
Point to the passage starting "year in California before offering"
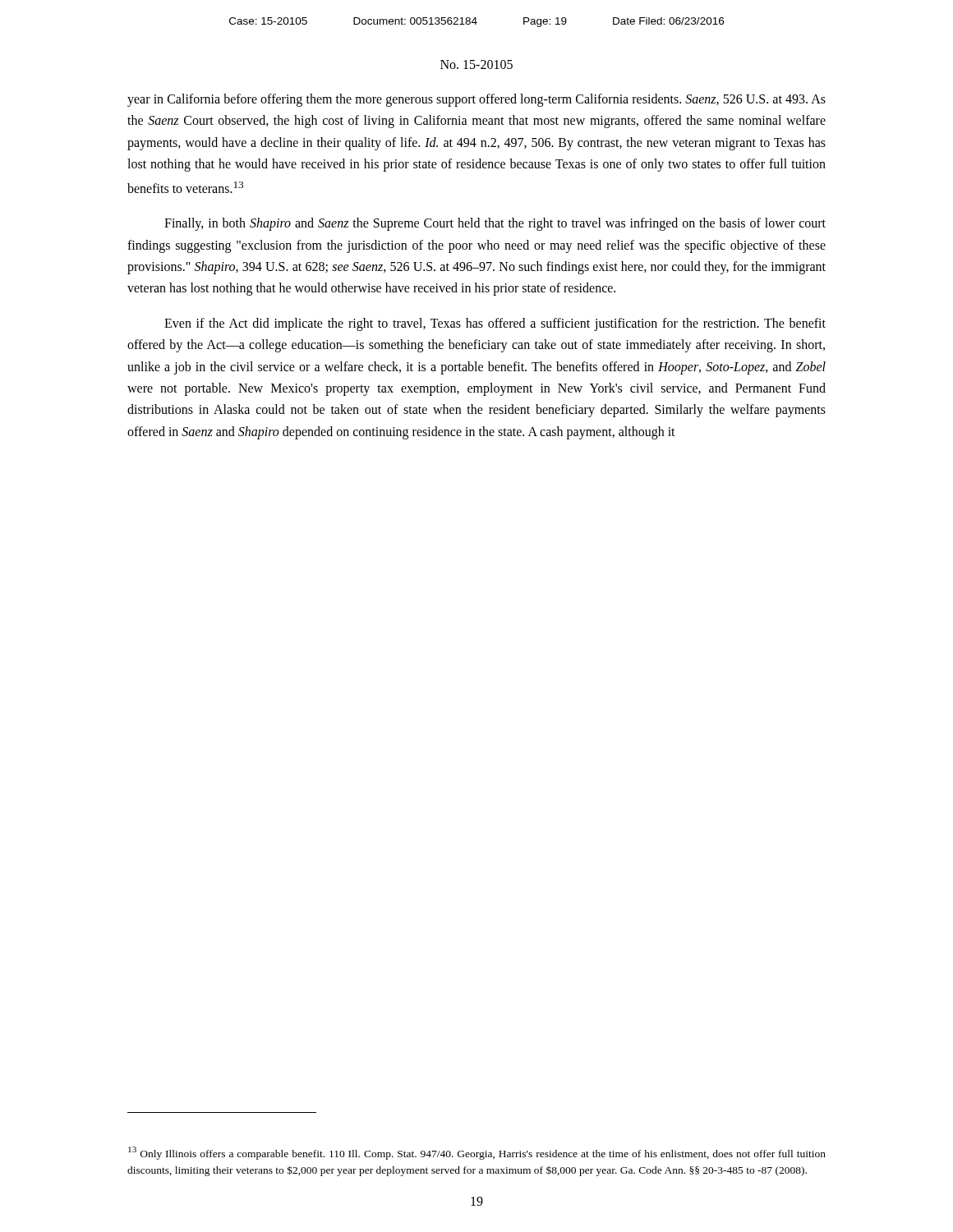(x=476, y=144)
